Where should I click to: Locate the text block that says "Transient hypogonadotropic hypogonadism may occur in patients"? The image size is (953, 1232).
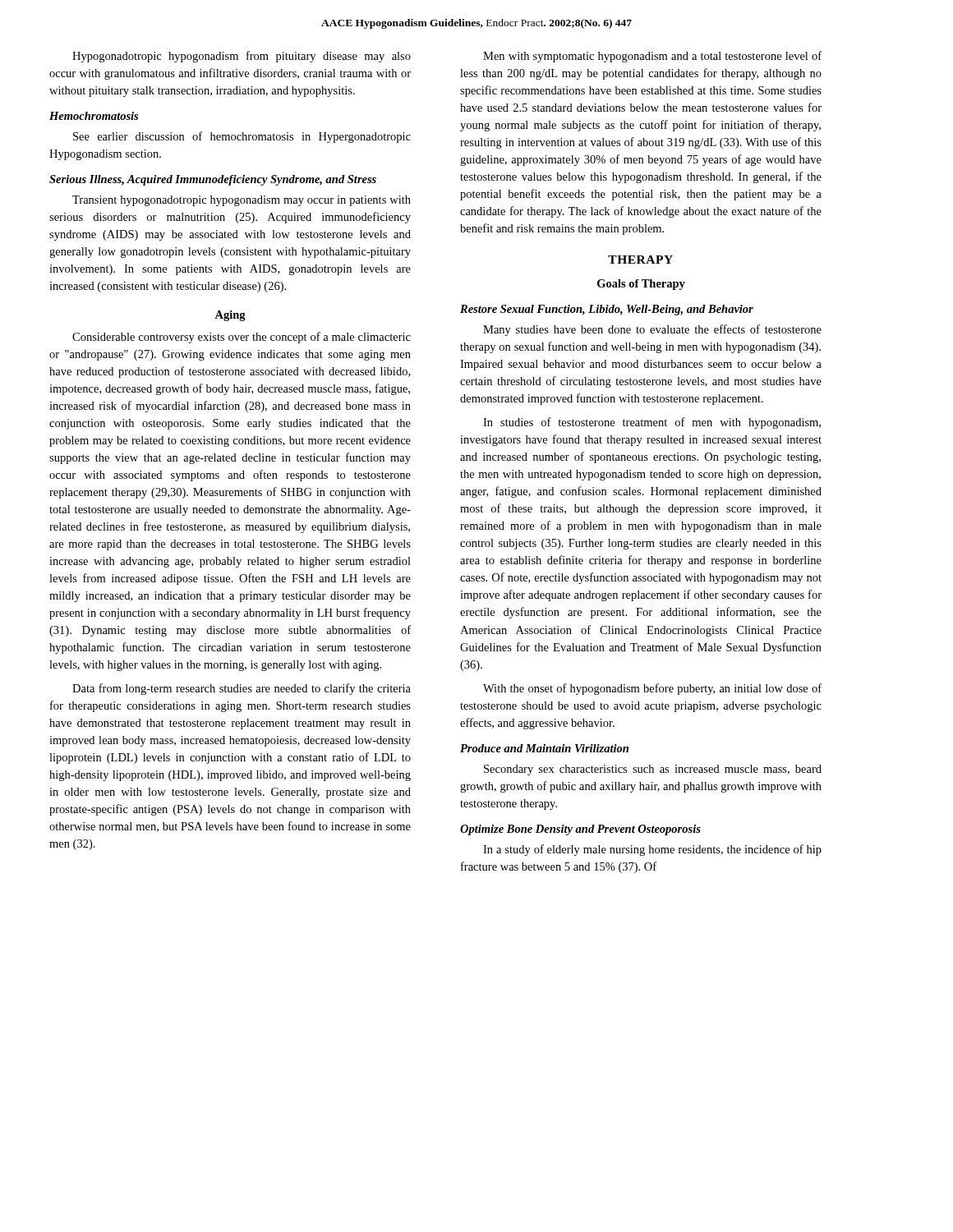tap(230, 242)
